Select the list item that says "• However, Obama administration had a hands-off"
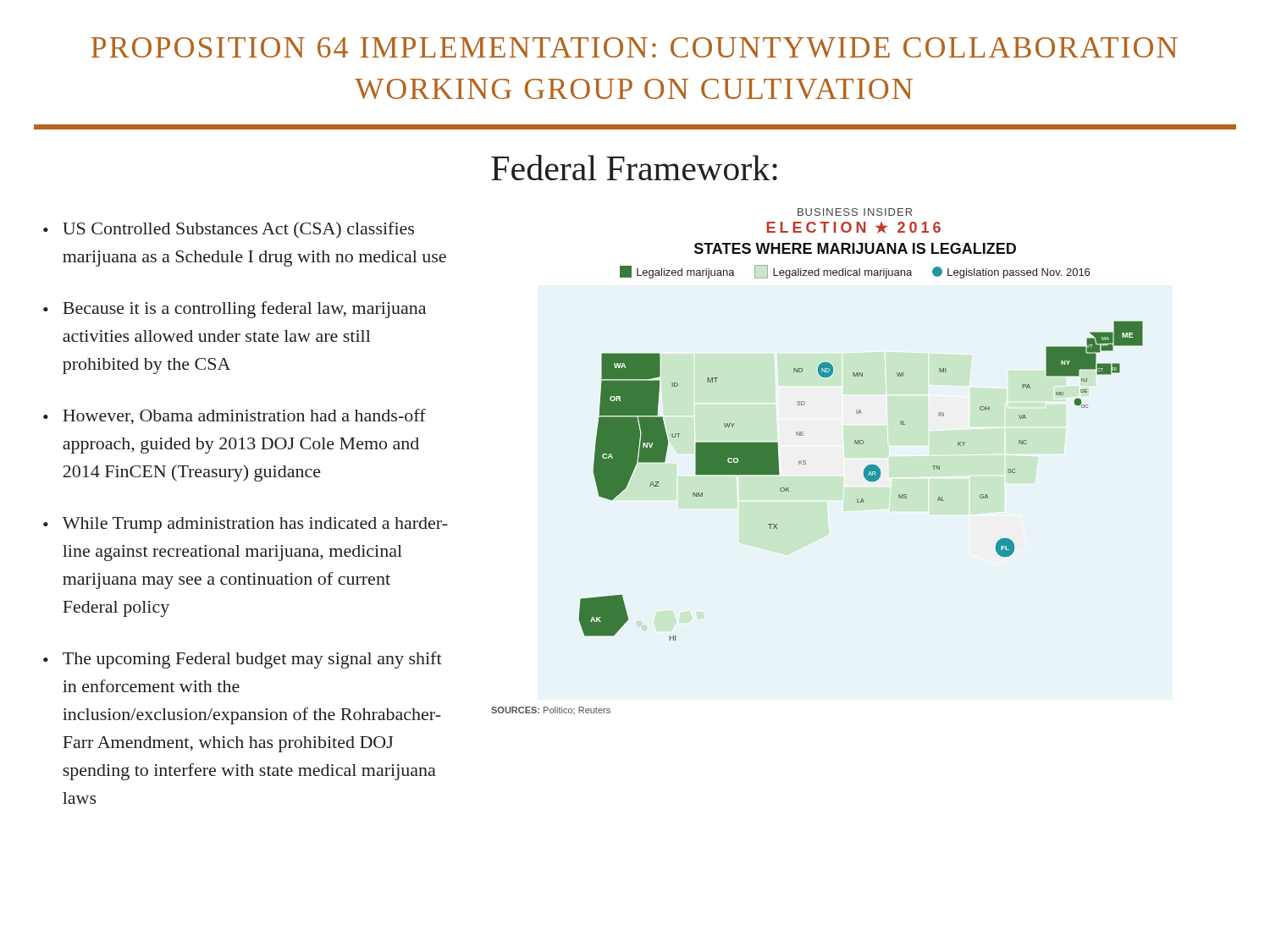Screen dimensions: 952x1270 [x=245, y=443]
